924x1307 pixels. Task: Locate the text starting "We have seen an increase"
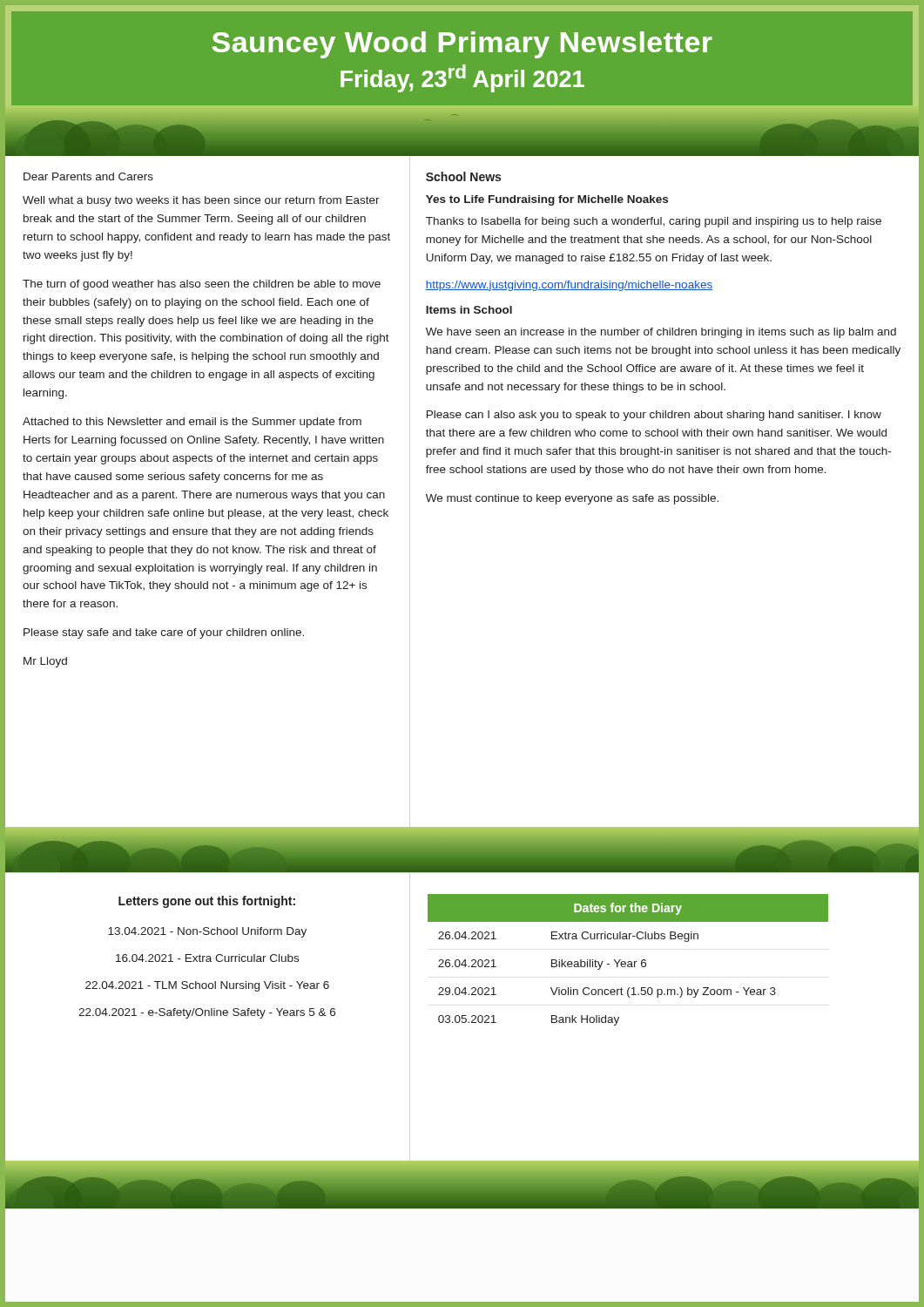663,359
